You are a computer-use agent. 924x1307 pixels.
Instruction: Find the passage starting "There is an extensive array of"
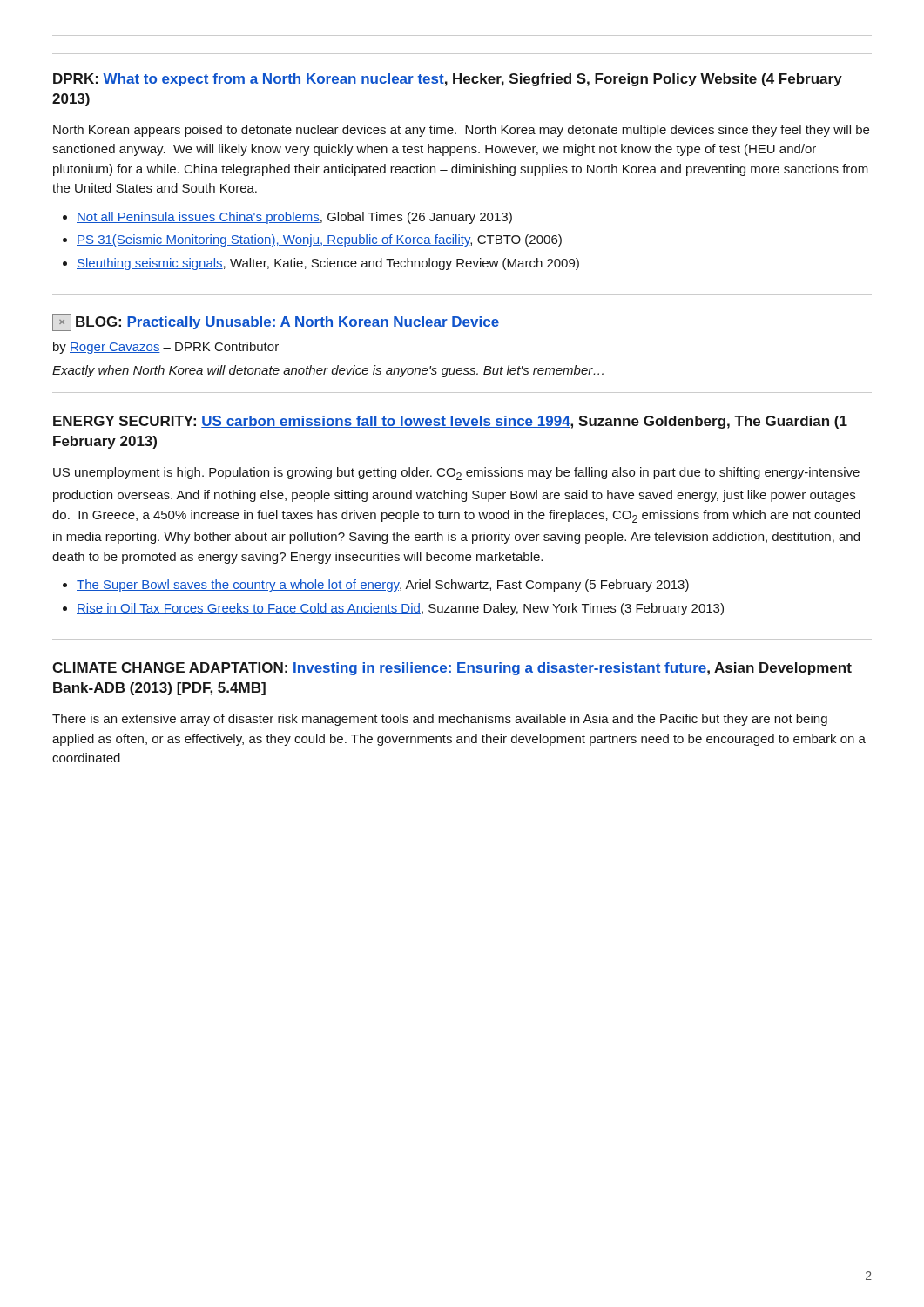(459, 738)
